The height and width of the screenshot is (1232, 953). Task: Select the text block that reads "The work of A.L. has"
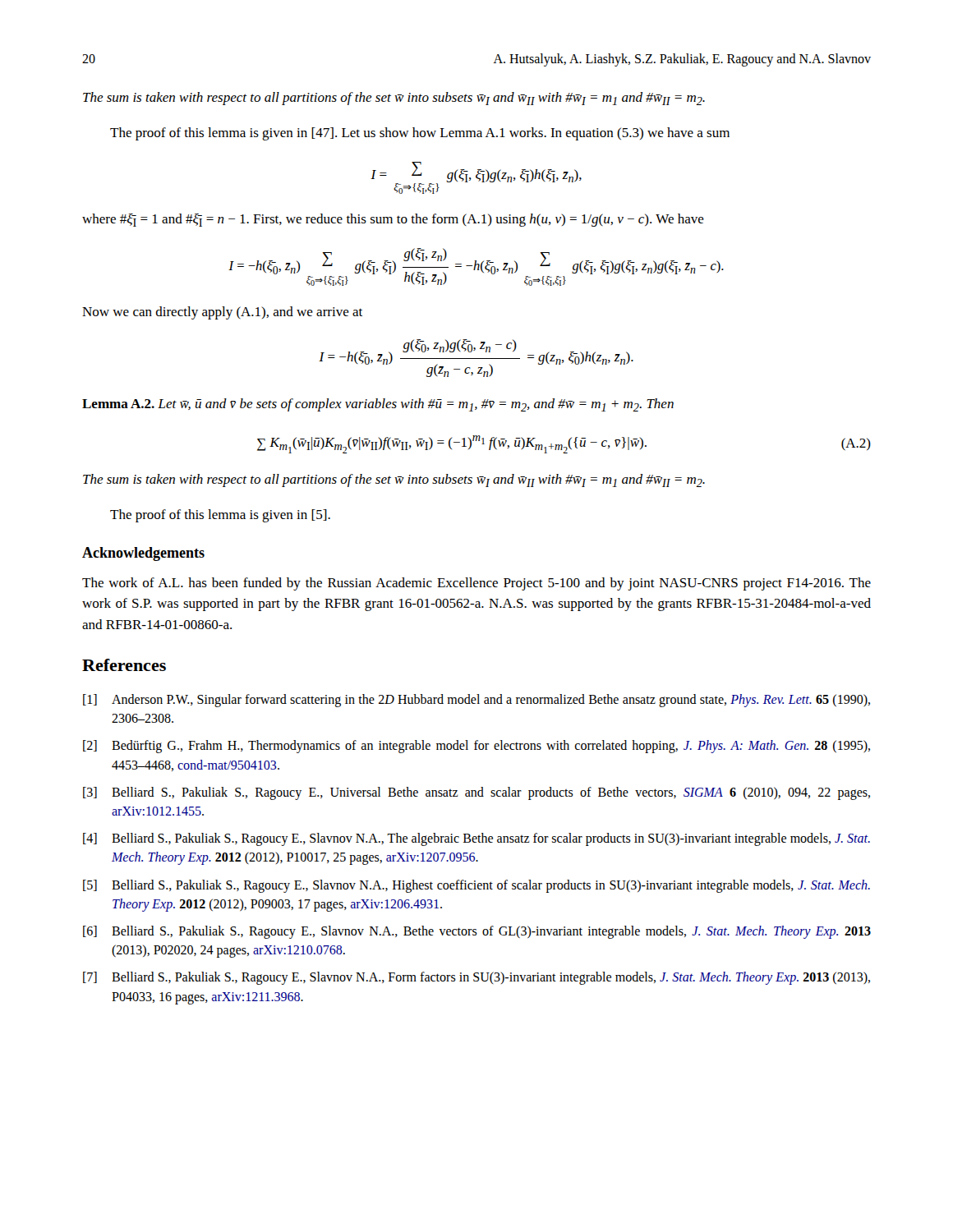(x=476, y=603)
